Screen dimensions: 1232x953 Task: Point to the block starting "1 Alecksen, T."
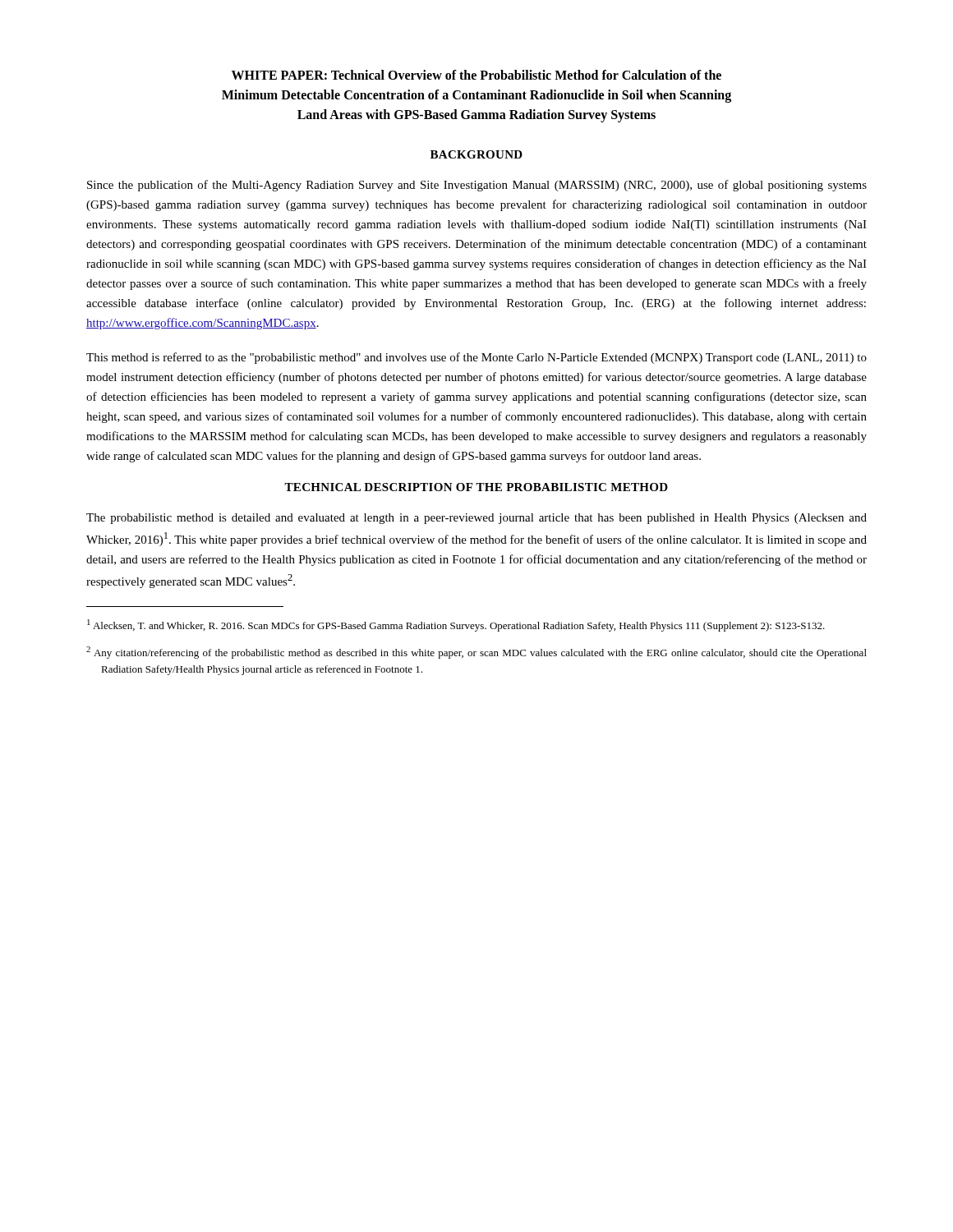coord(456,624)
